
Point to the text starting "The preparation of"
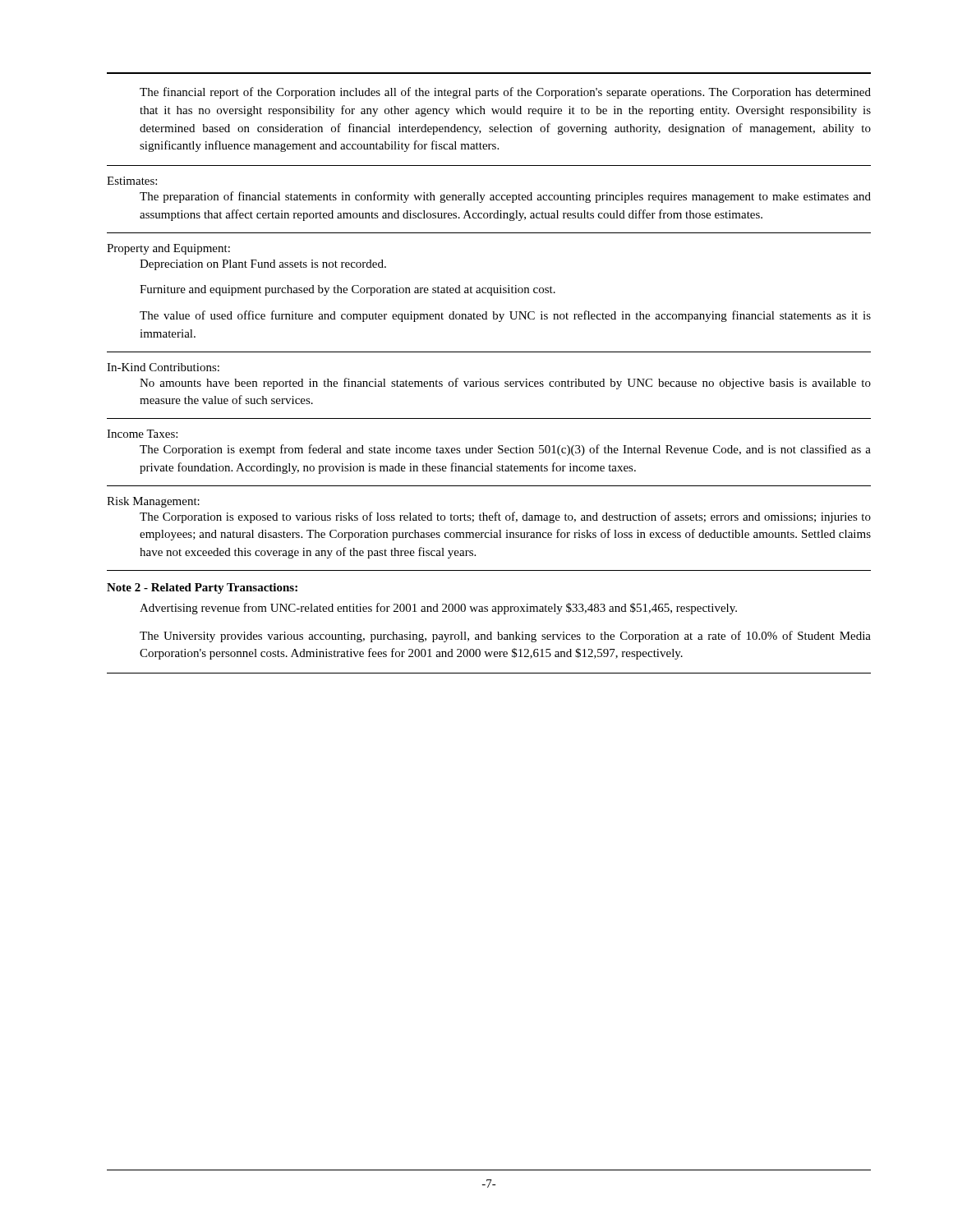coord(505,206)
